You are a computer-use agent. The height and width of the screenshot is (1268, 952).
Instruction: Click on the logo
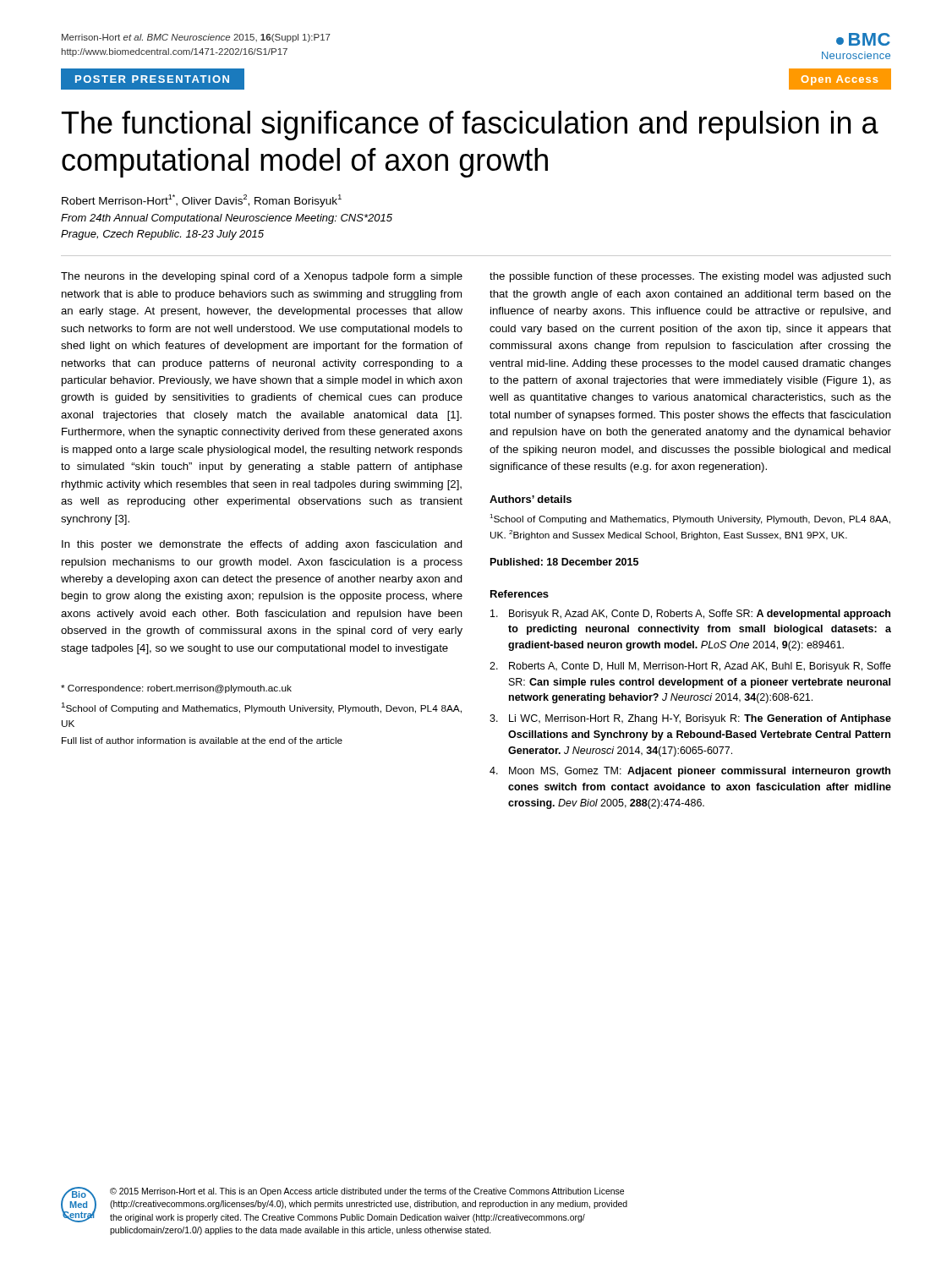856,46
